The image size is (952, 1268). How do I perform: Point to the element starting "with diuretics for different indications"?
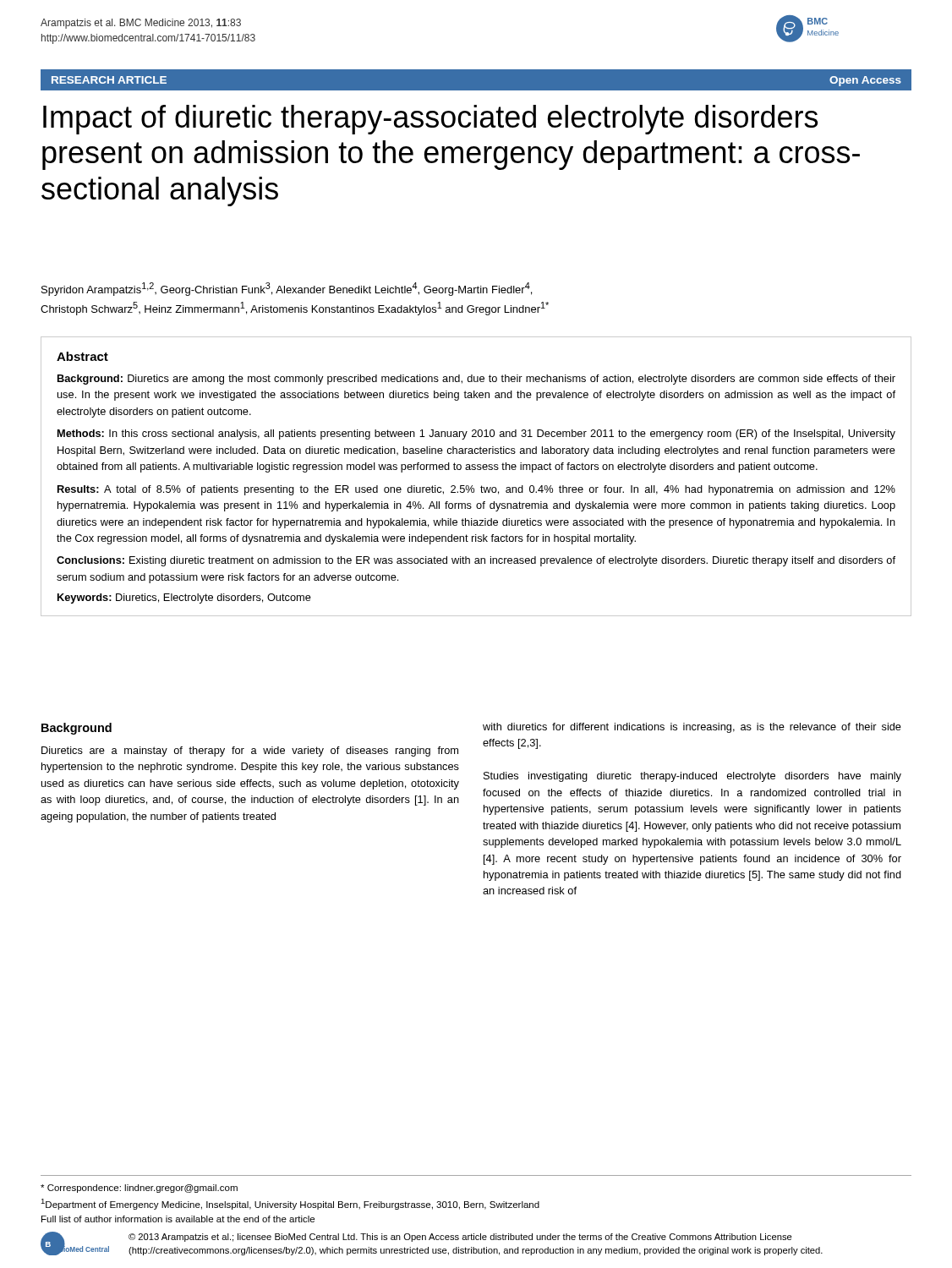tap(692, 809)
